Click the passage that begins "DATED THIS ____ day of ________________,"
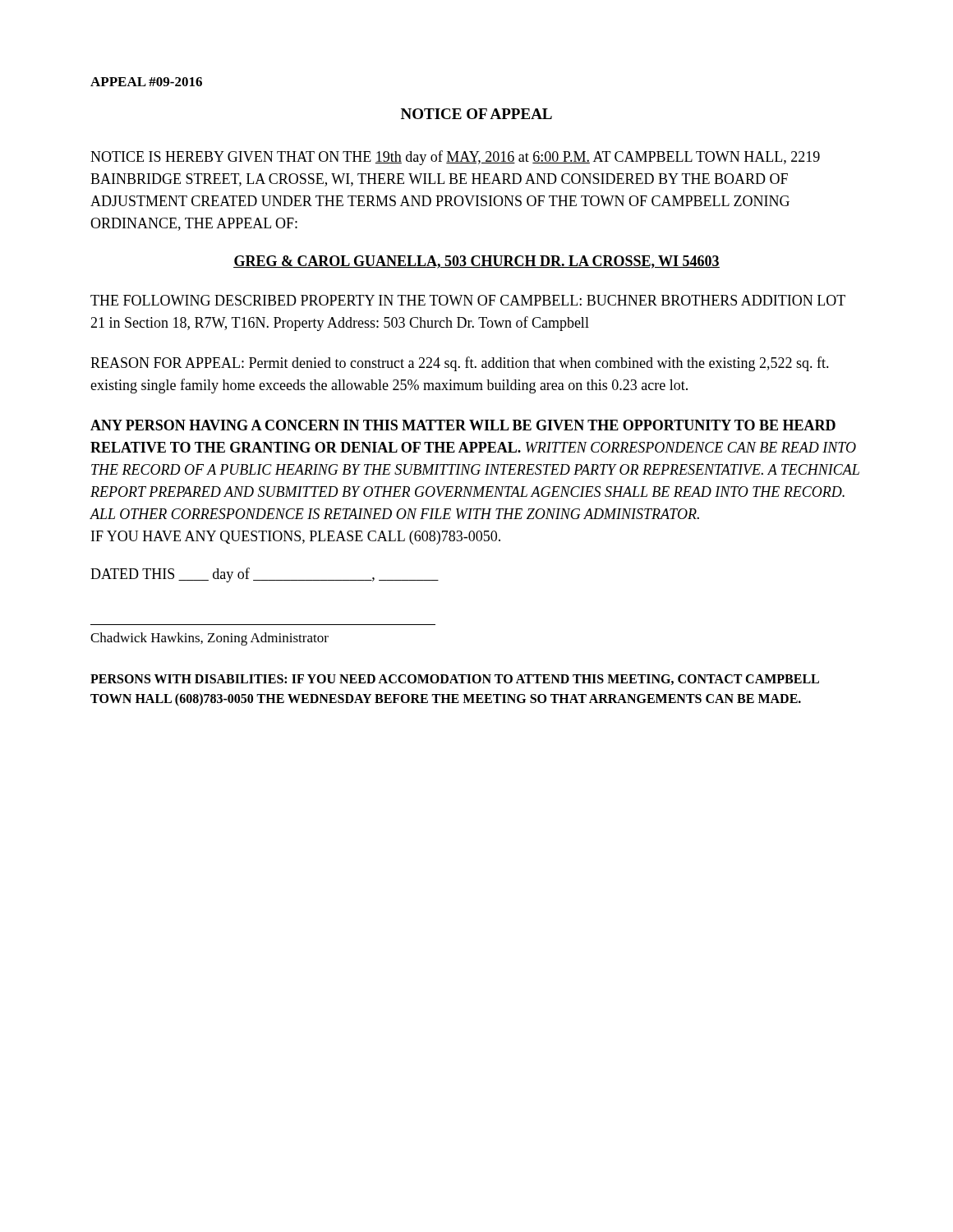The image size is (953, 1232). point(264,574)
